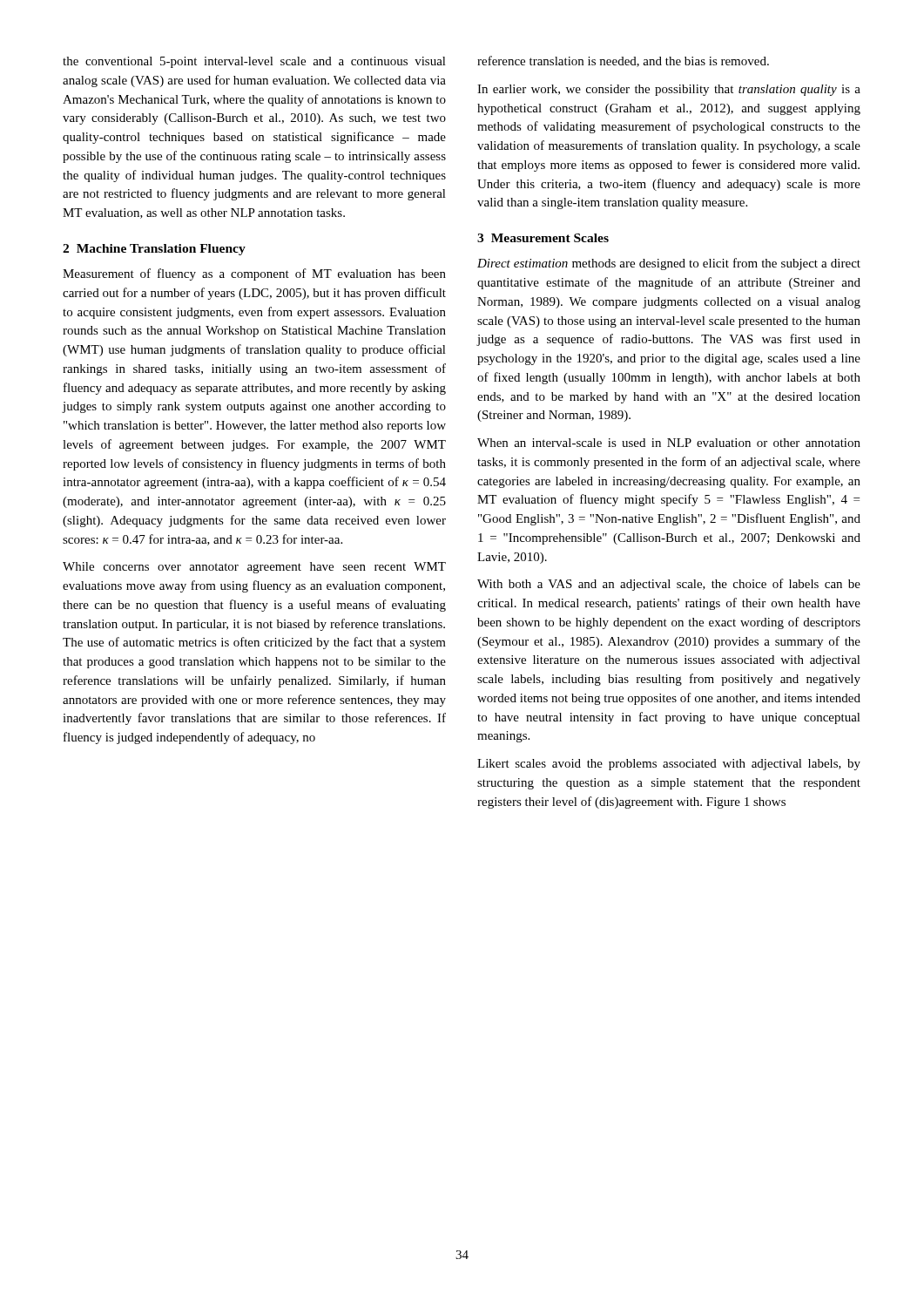The height and width of the screenshot is (1307, 924).
Task: Select the section header that reads "3 Measurement Scales"
Action: 543,238
